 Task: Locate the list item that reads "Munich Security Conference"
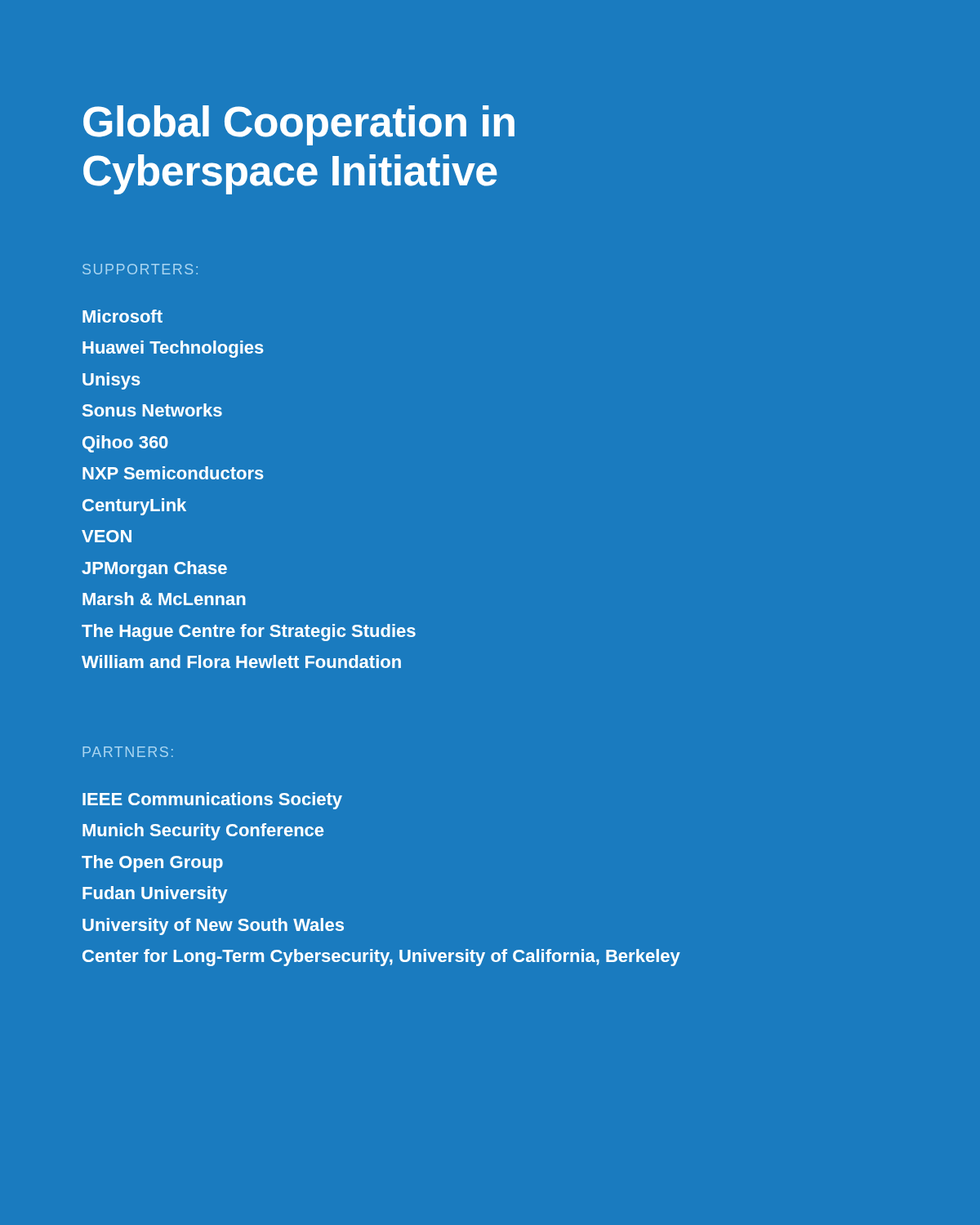pos(203,832)
